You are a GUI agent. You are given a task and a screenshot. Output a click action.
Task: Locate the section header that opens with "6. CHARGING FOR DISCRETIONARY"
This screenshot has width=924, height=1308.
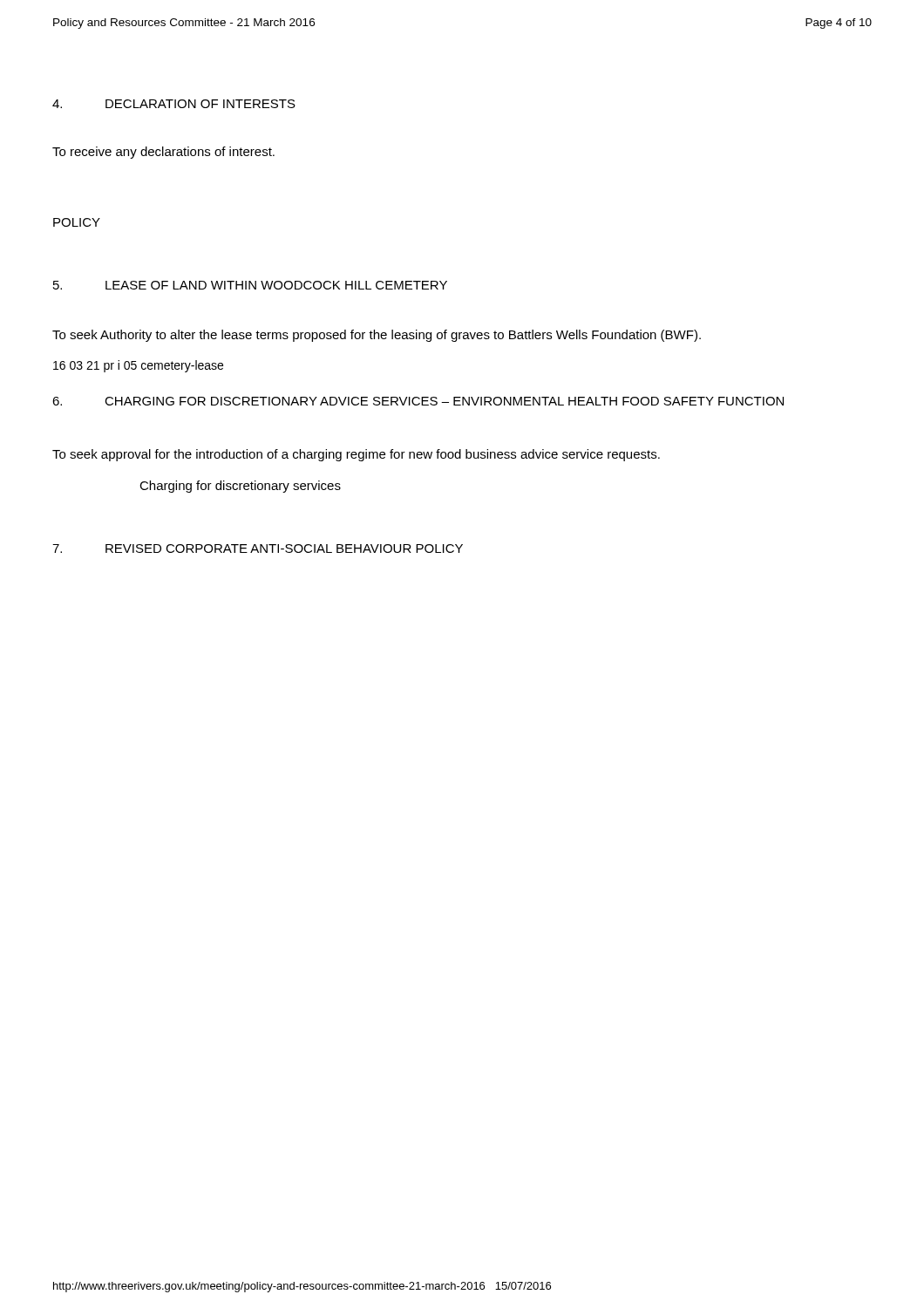coord(419,401)
